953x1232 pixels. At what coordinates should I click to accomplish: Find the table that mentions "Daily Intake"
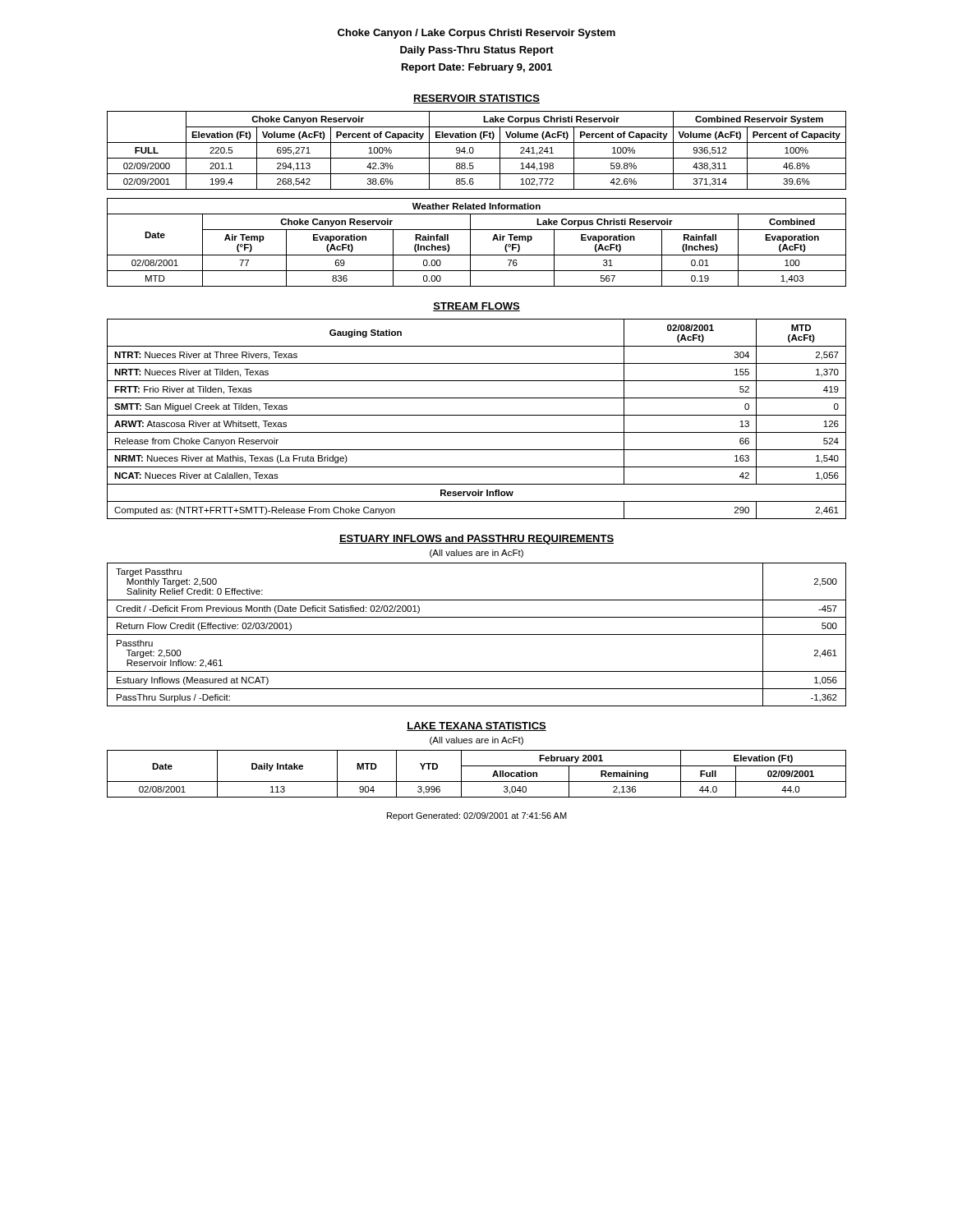476,774
